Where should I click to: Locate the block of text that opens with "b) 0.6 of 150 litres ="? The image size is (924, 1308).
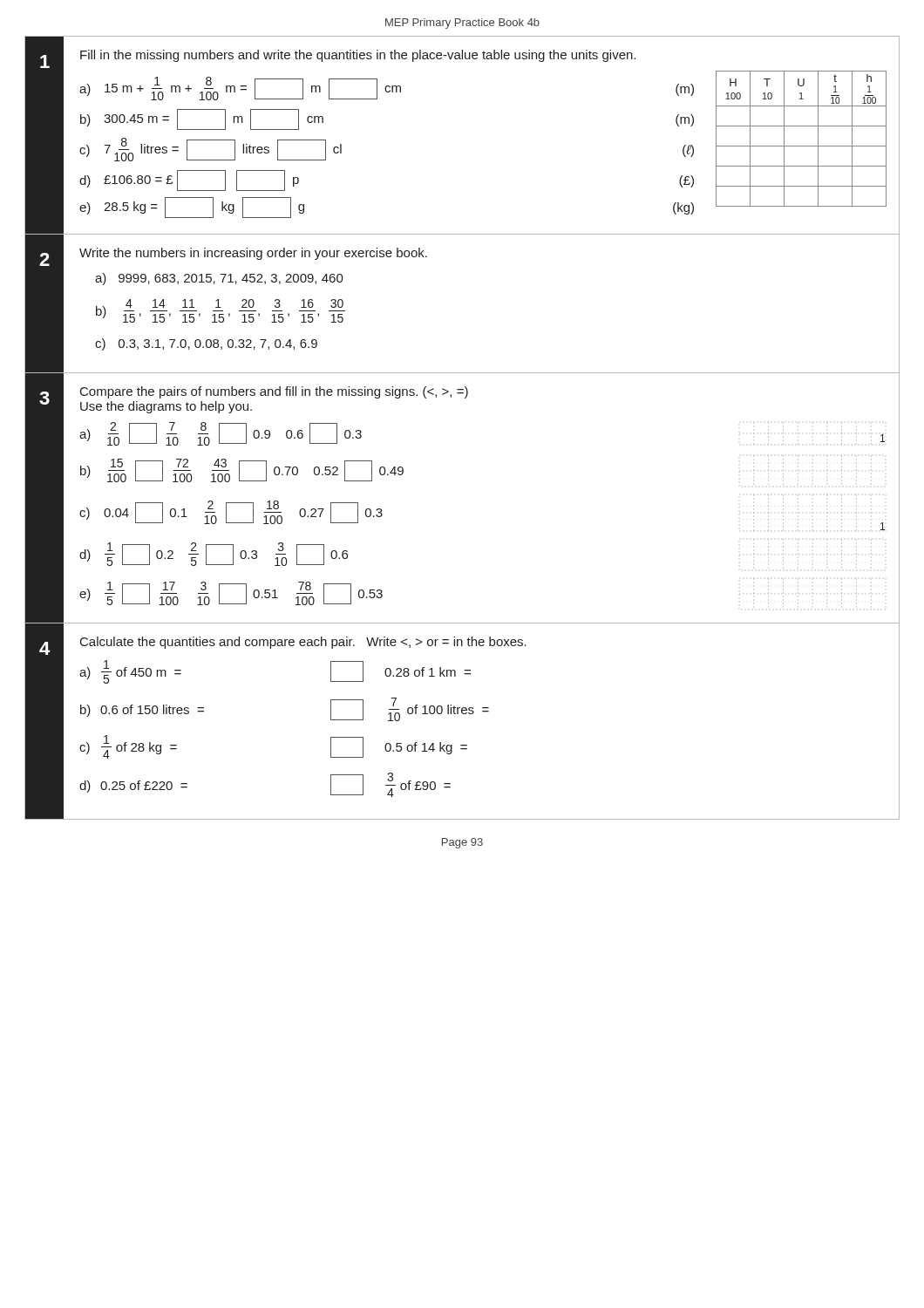[x=128, y=709]
